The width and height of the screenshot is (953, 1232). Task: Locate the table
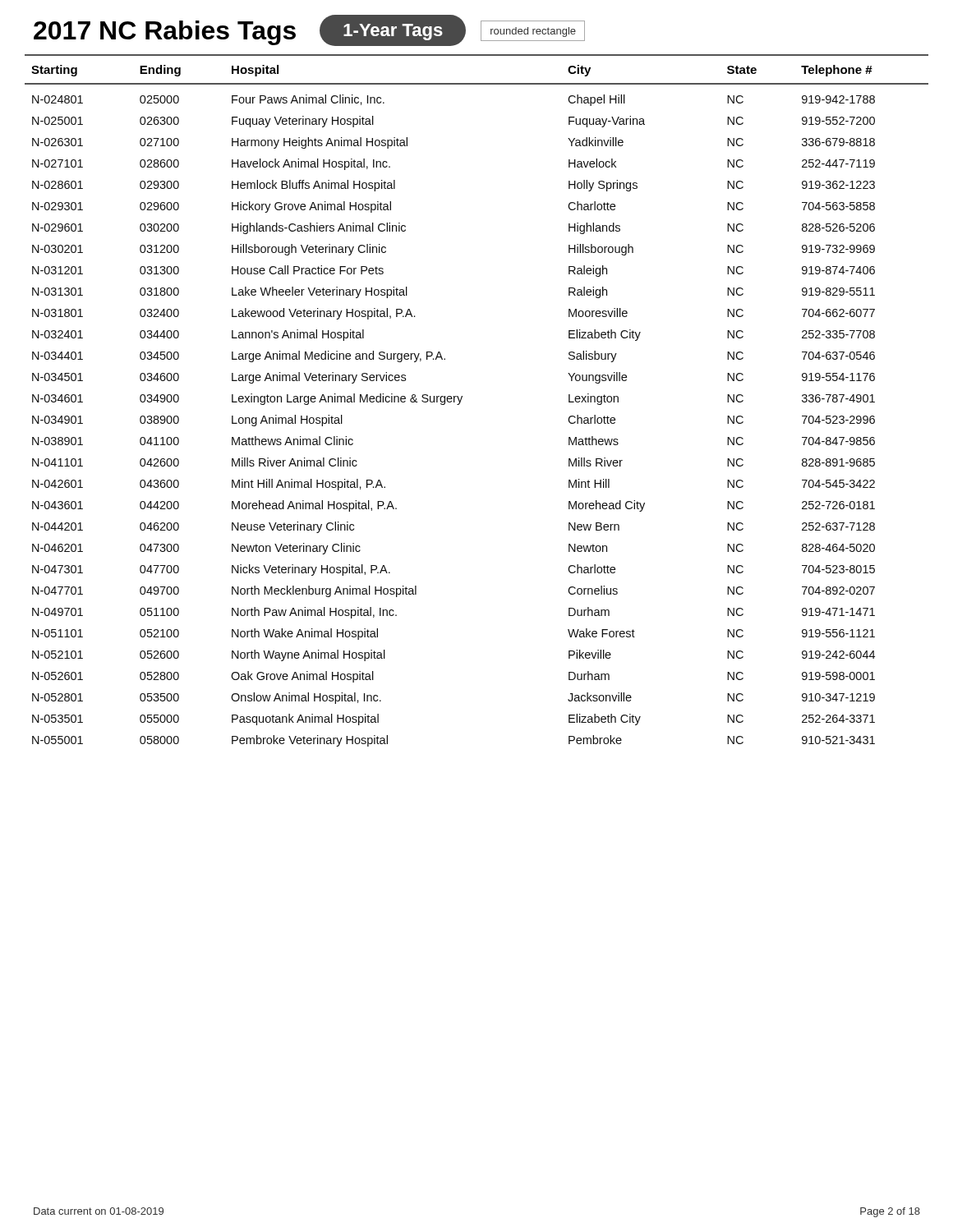tap(476, 402)
